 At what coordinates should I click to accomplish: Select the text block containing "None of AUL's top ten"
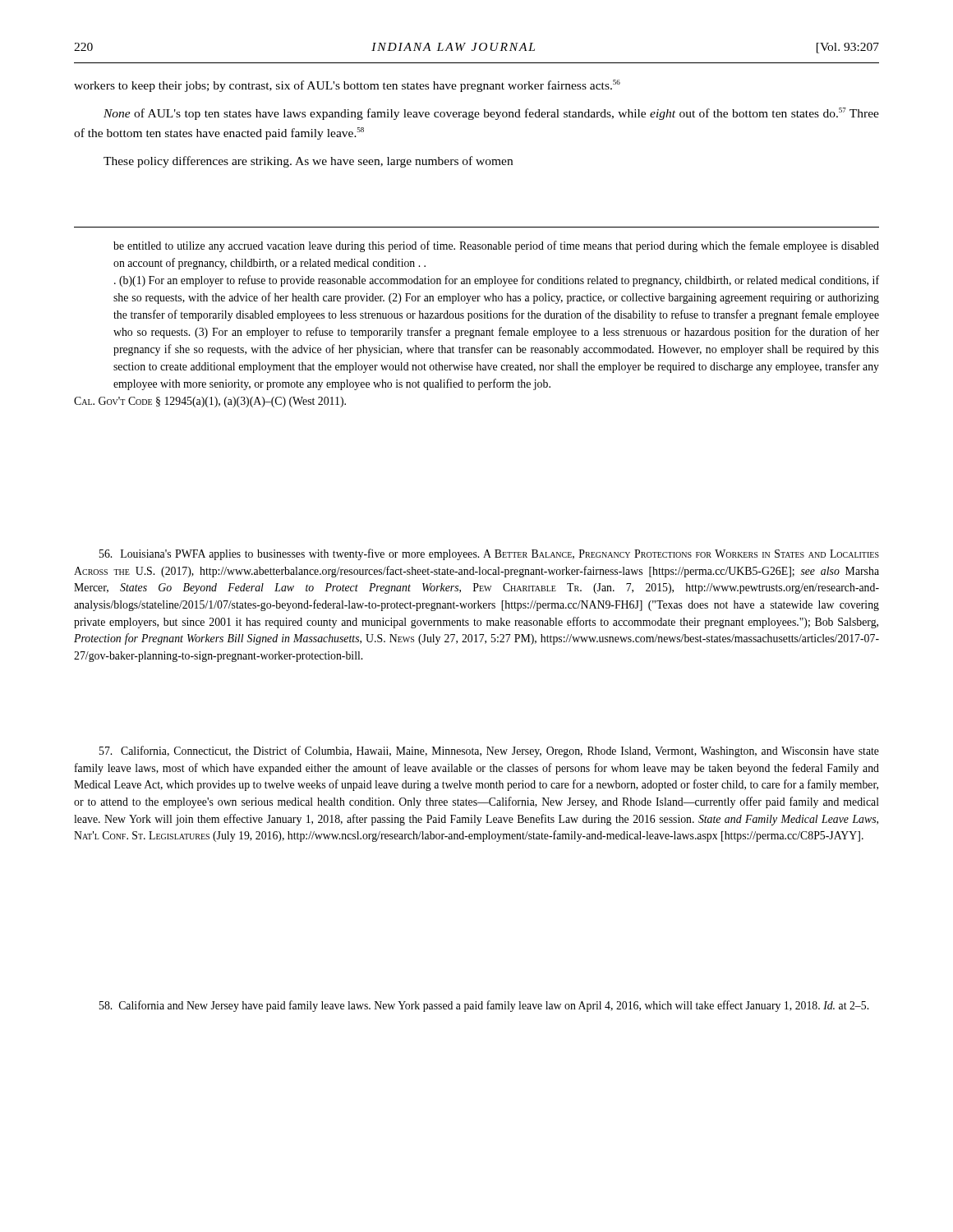point(476,123)
